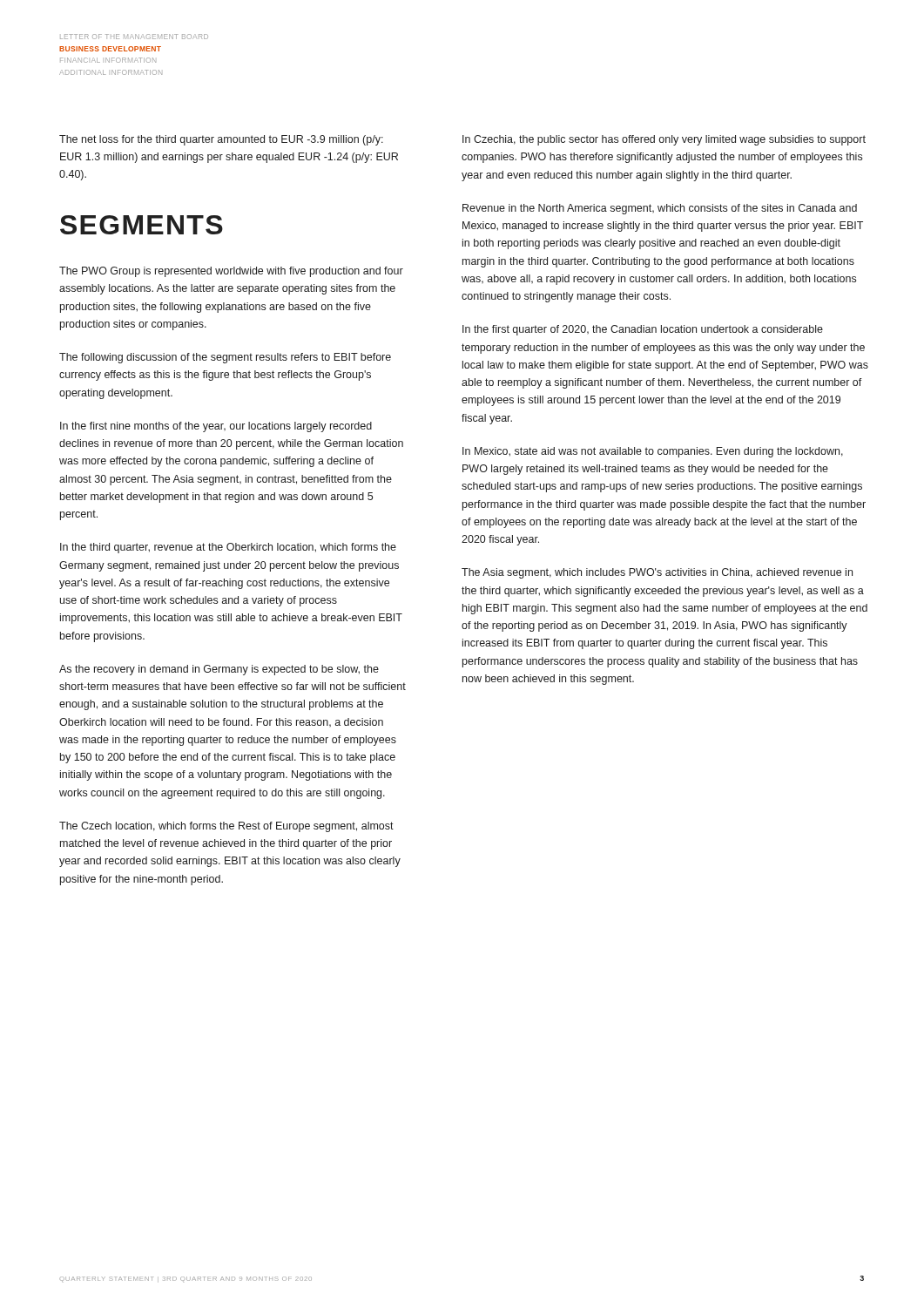Select the region starting "The Asia segment, which includes PWO's activities"
This screenshot has height=1307, width=924.
coord(665,626)
